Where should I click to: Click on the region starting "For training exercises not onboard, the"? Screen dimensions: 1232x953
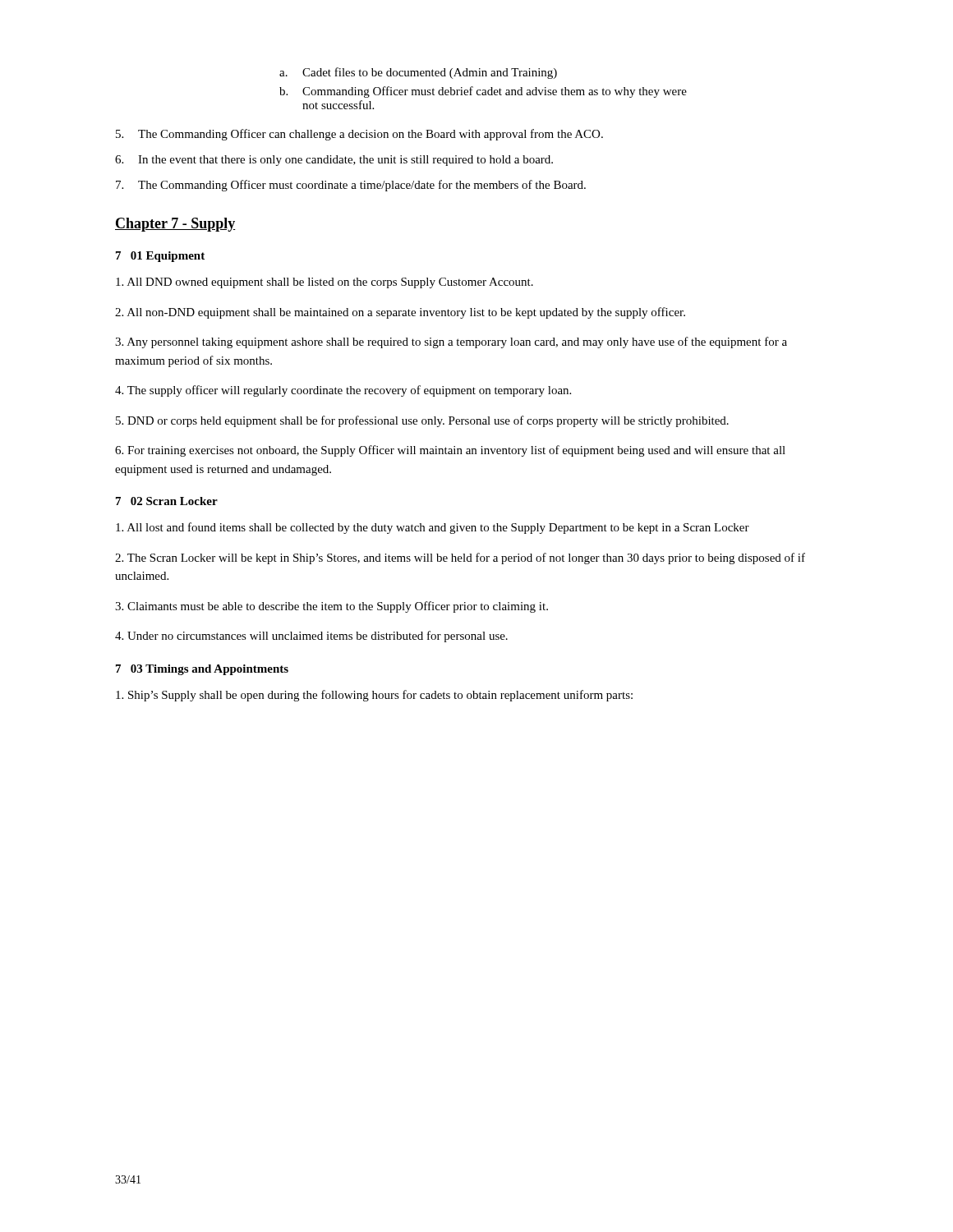click(450, 459)
